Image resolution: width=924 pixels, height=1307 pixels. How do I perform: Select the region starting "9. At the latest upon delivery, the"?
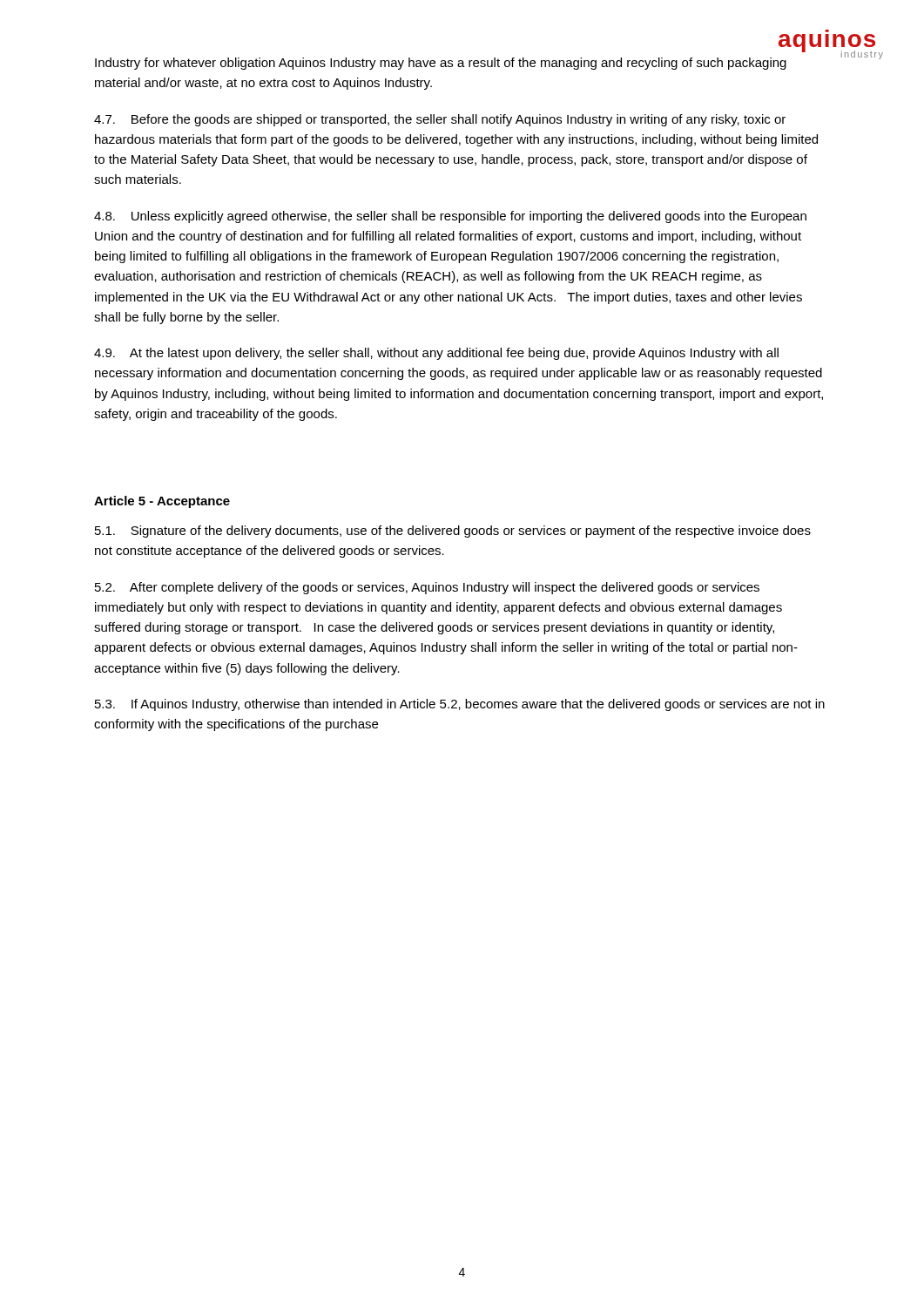[x=459, y=383]
